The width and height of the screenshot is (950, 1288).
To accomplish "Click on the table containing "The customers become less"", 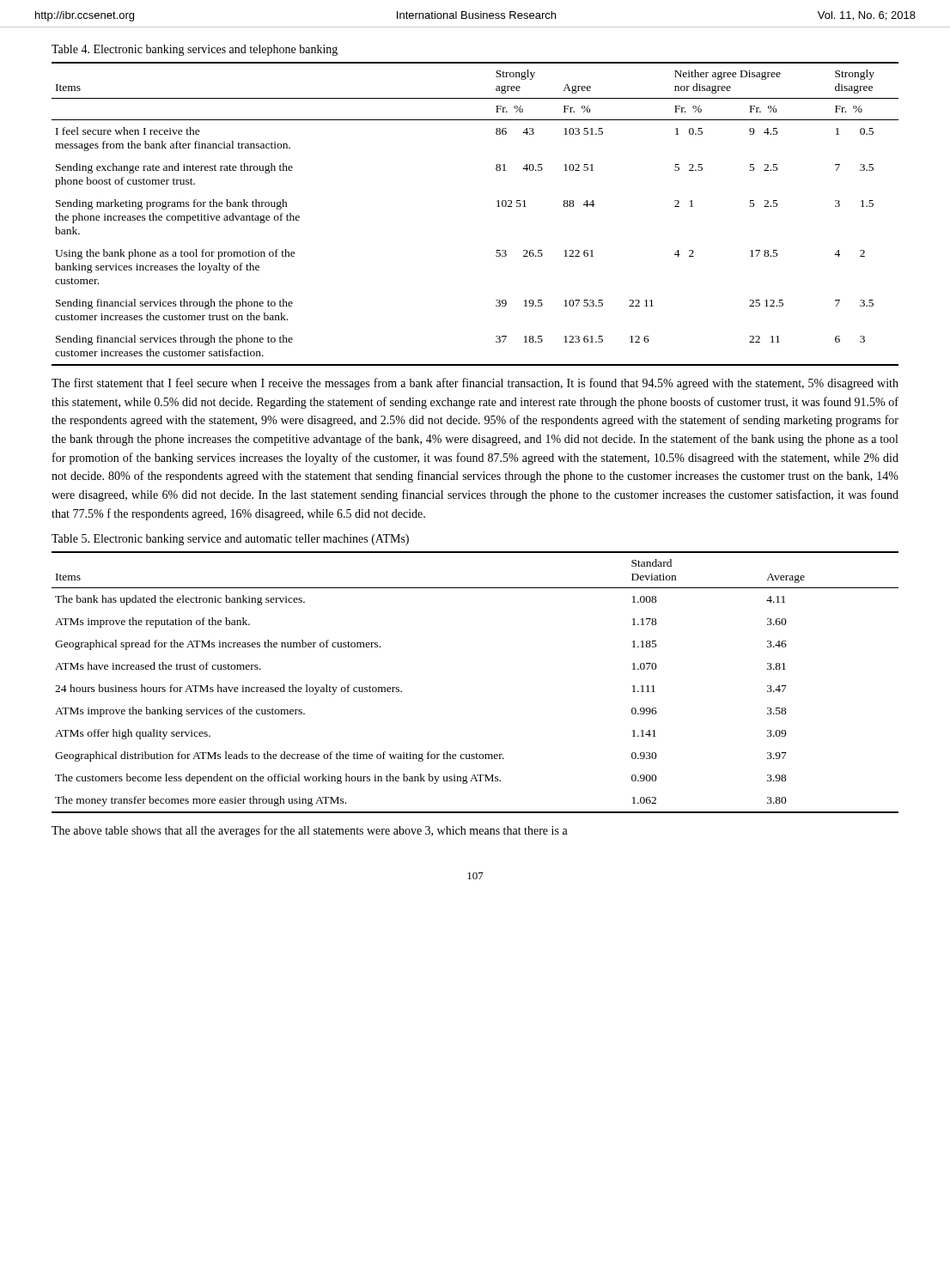I will (x=475, y=682).
